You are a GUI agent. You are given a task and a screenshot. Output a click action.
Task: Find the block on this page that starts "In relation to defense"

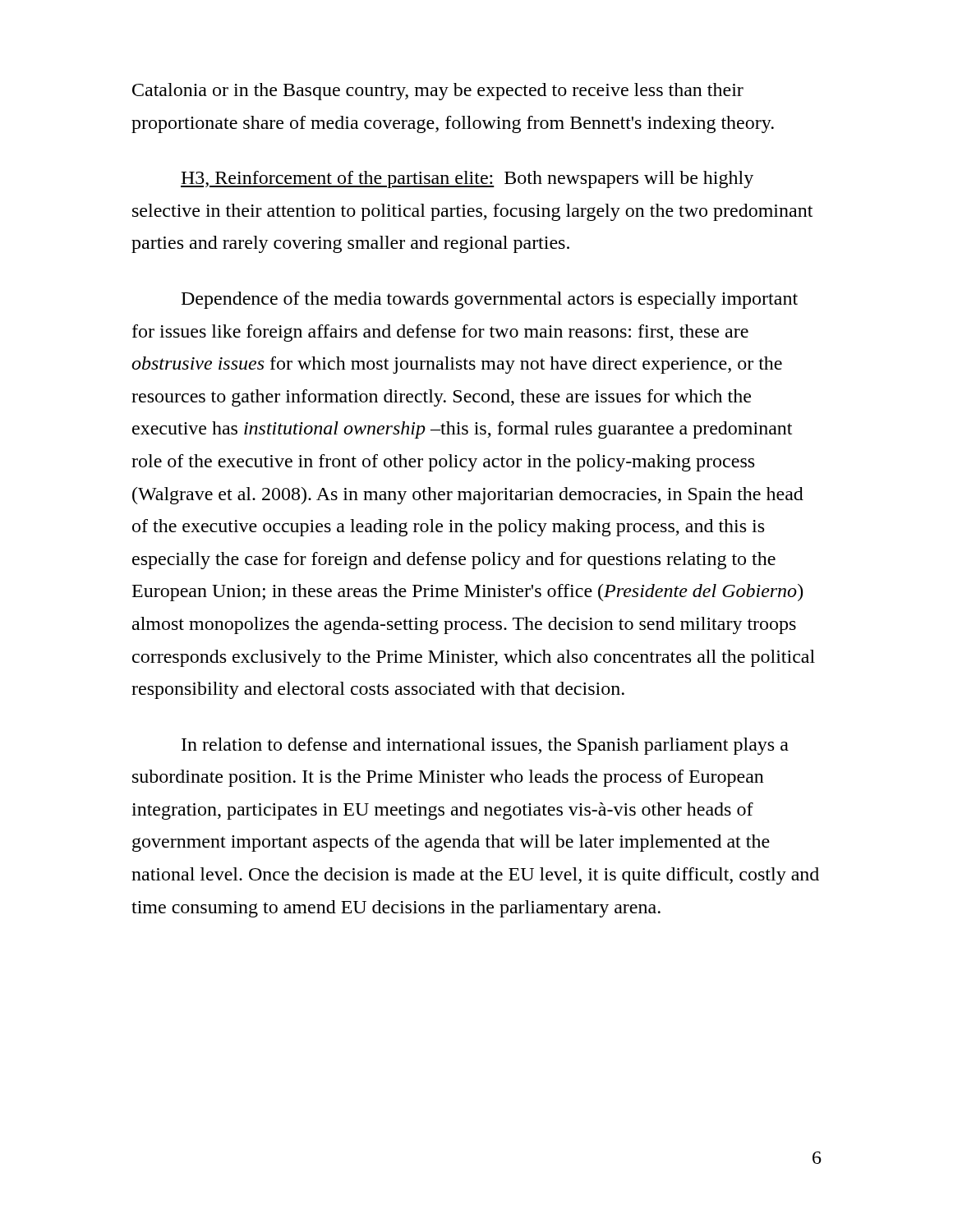(475, 825)
